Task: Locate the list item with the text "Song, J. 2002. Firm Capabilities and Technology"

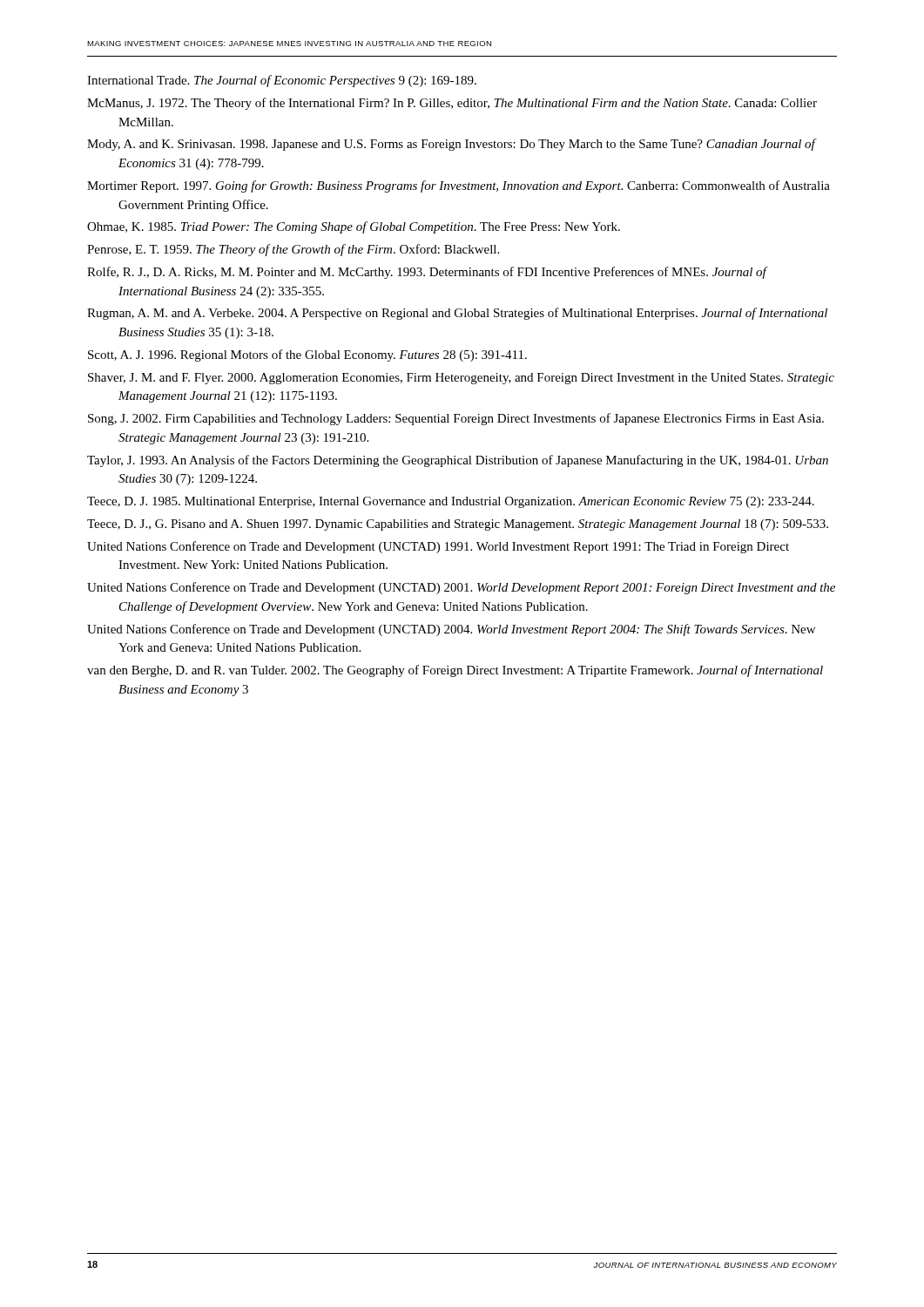Action: point(462,428)
